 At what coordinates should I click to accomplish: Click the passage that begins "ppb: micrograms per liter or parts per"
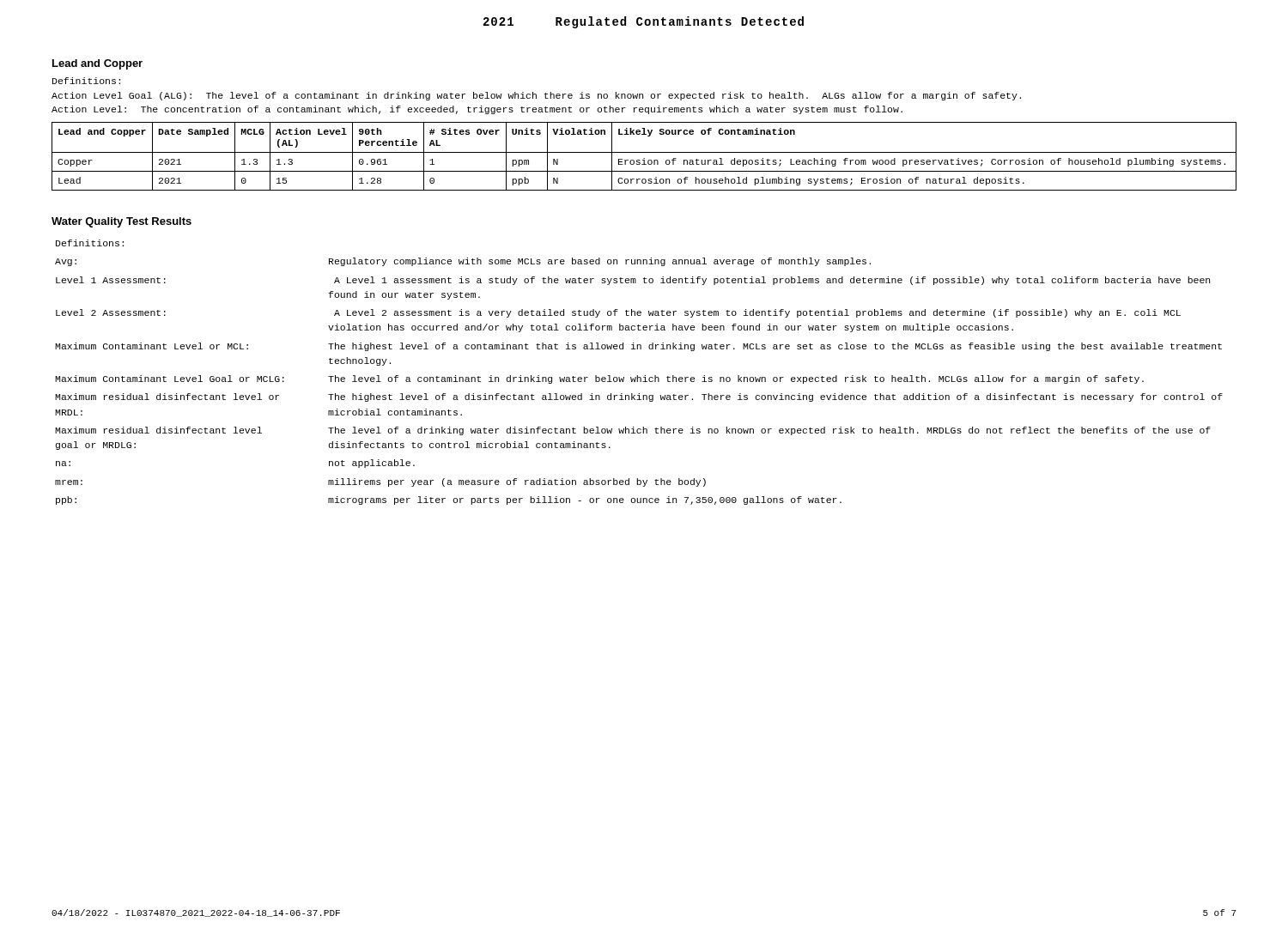[x=644, y=500]
